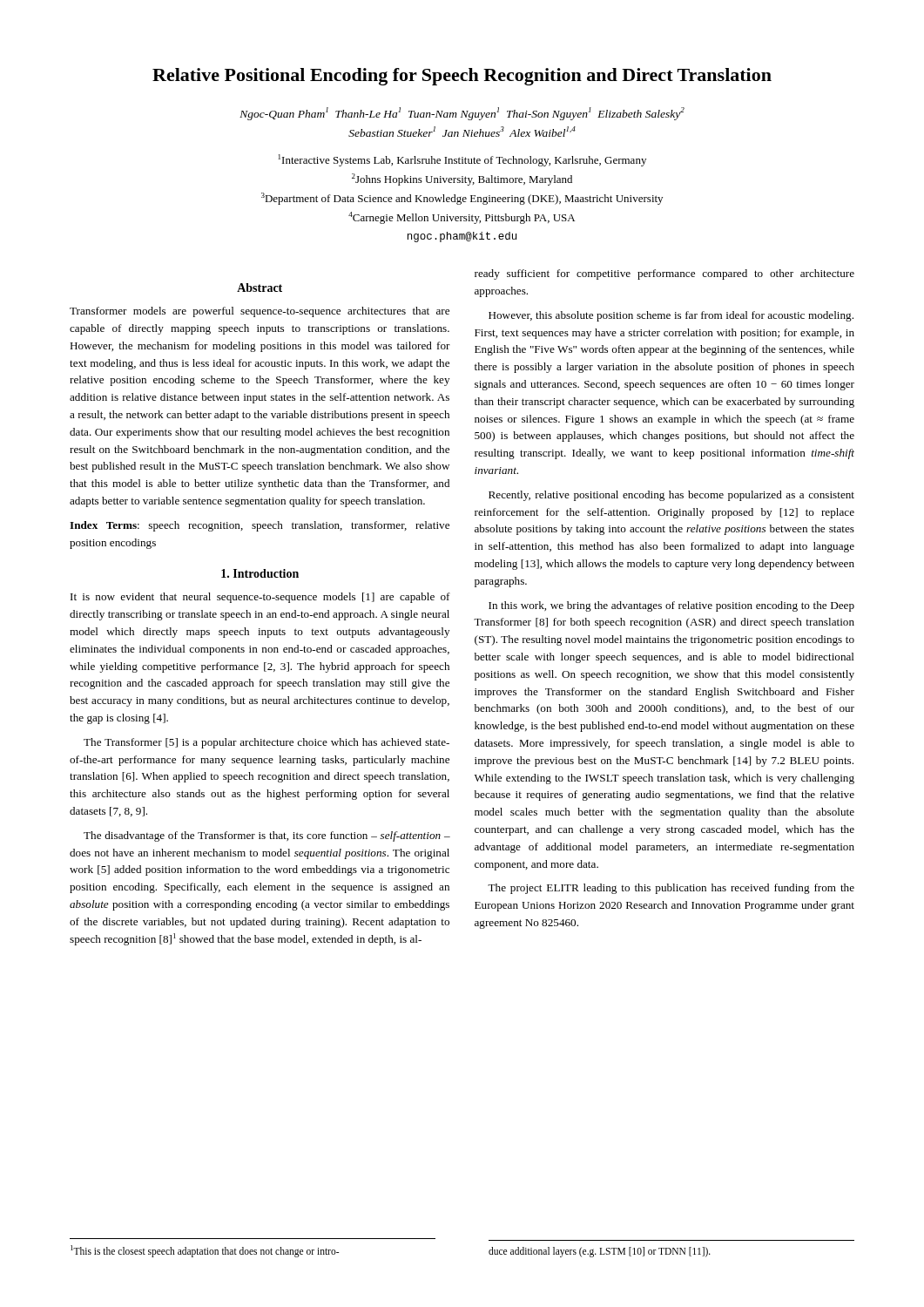Where is the passage that starts "1This is the"?
The image size is (924, 1307).
click(204, 1250)
